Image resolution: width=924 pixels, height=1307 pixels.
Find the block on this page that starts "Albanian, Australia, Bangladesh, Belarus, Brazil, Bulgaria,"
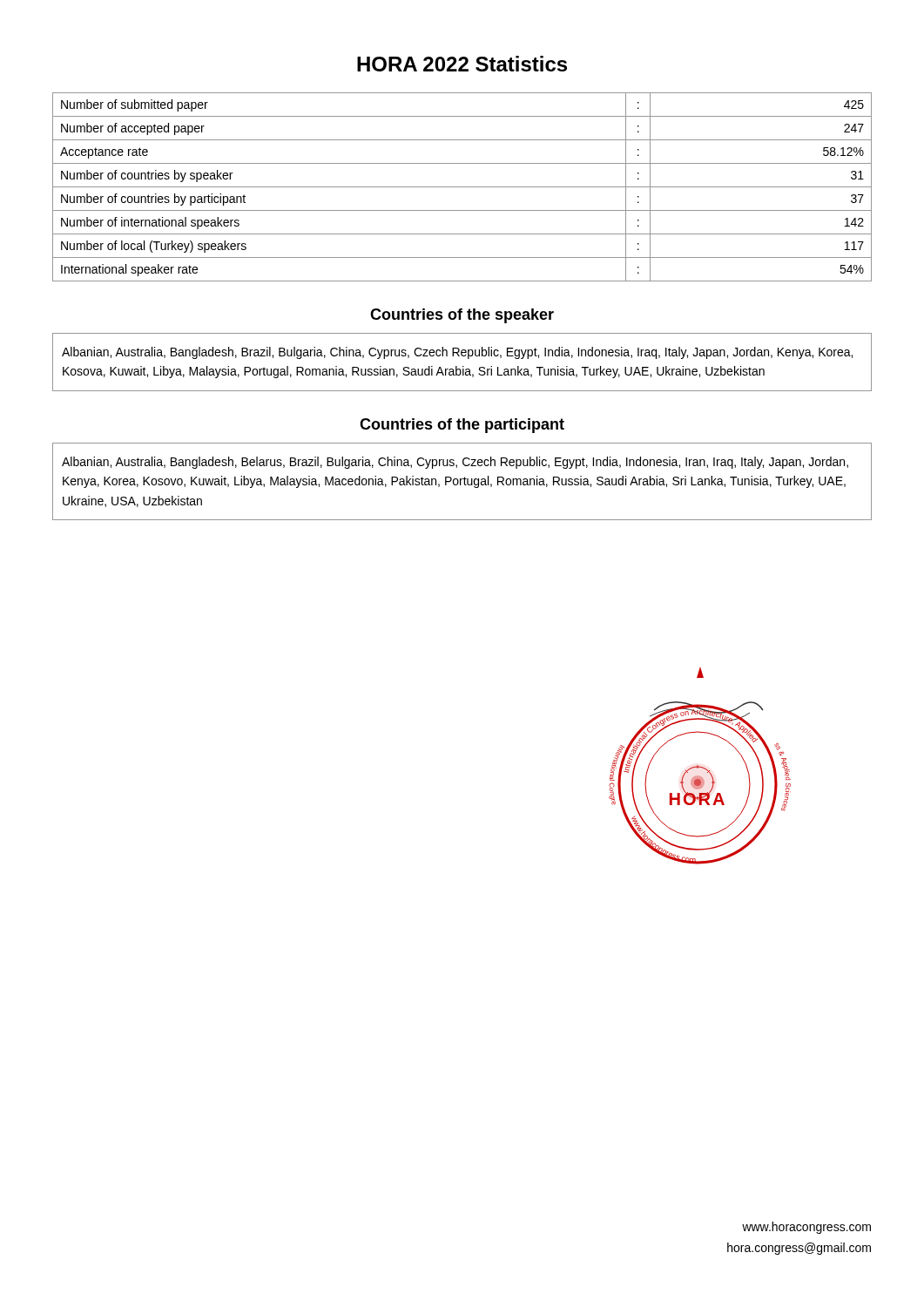pos(455,481)
